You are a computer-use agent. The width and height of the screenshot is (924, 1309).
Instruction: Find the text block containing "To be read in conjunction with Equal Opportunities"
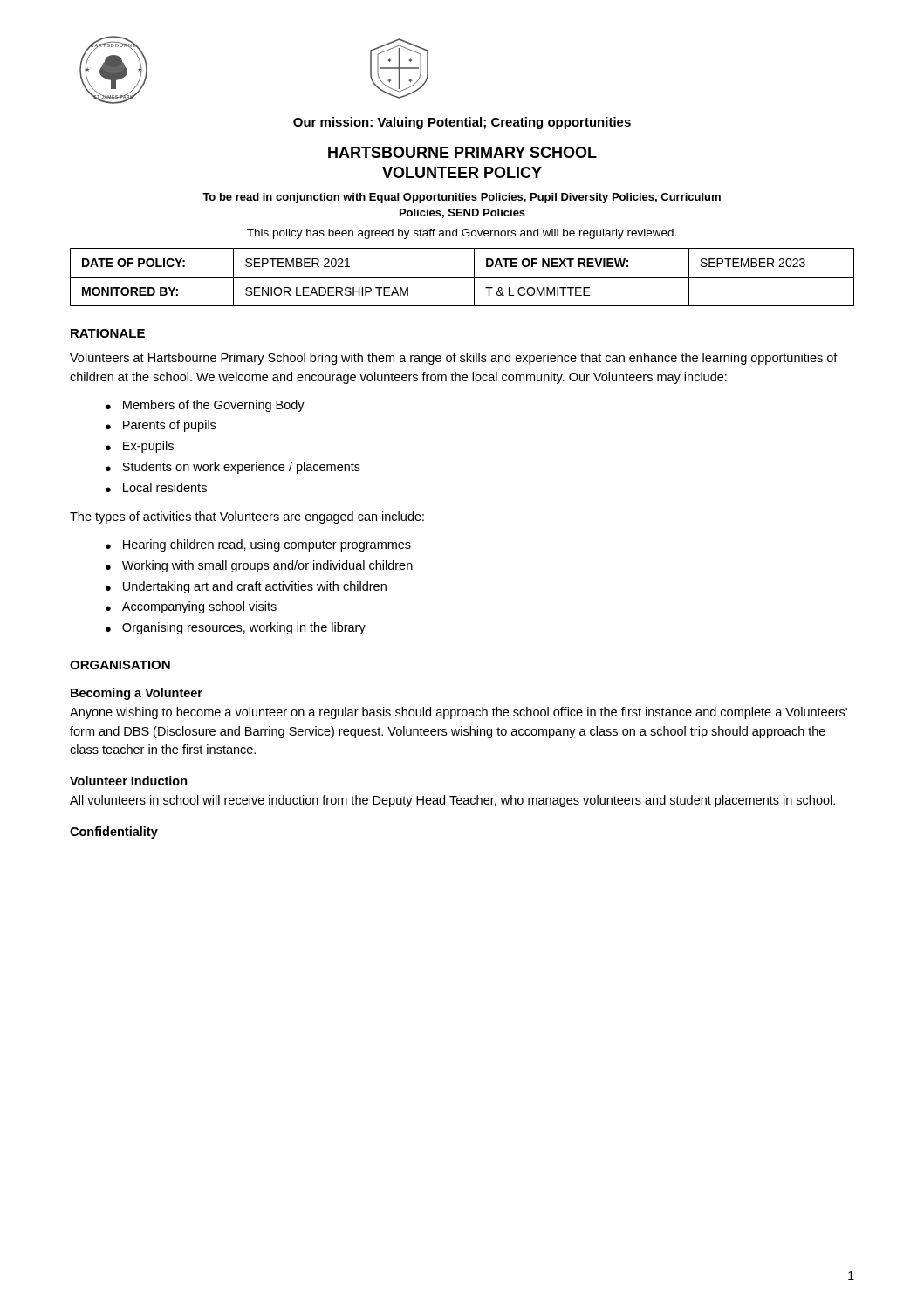462,205
